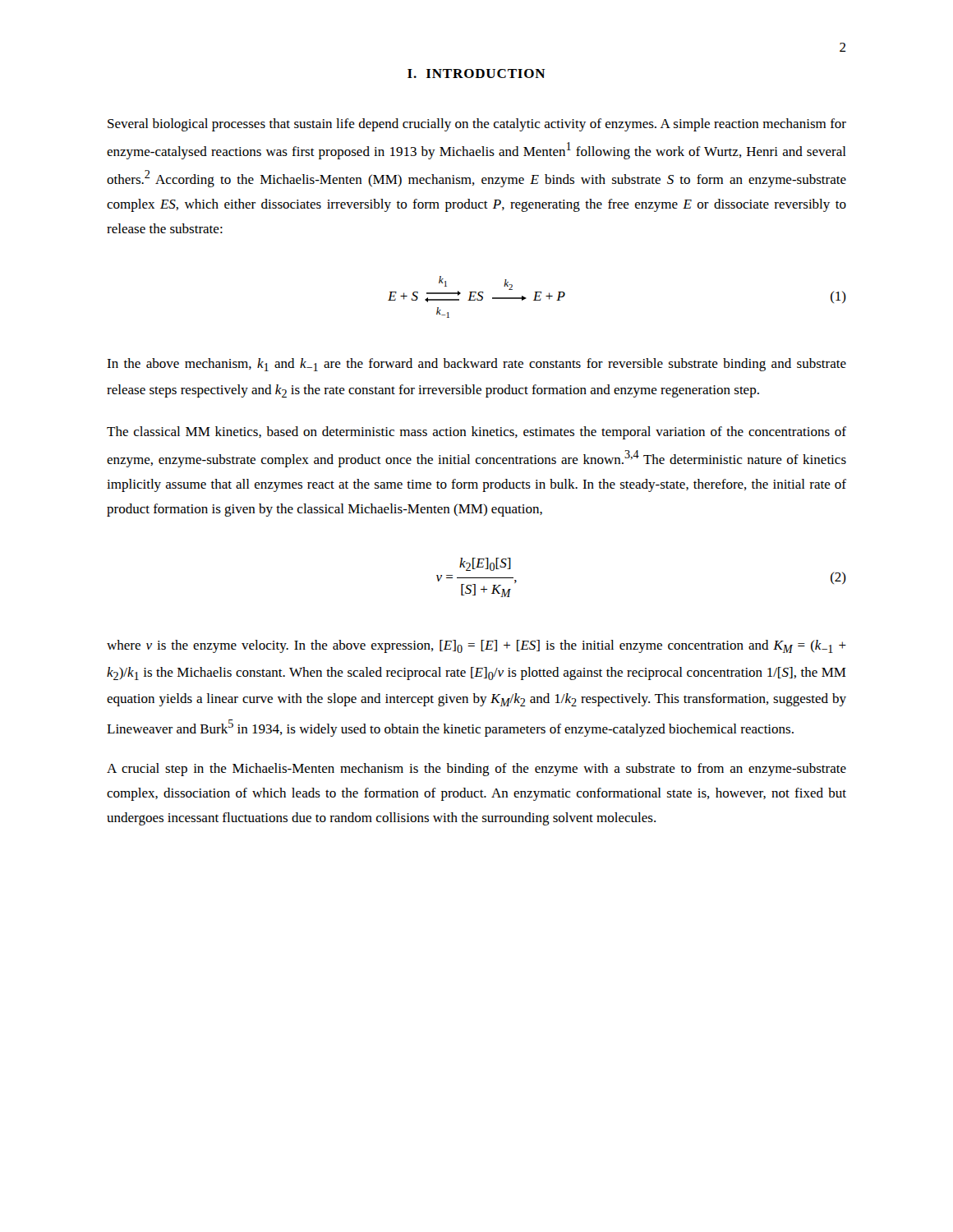Click on the block starting "v = k2[E]0[S] [S]"
The height and width of the screenshot is (1232, 953).
tap(485, 578)
